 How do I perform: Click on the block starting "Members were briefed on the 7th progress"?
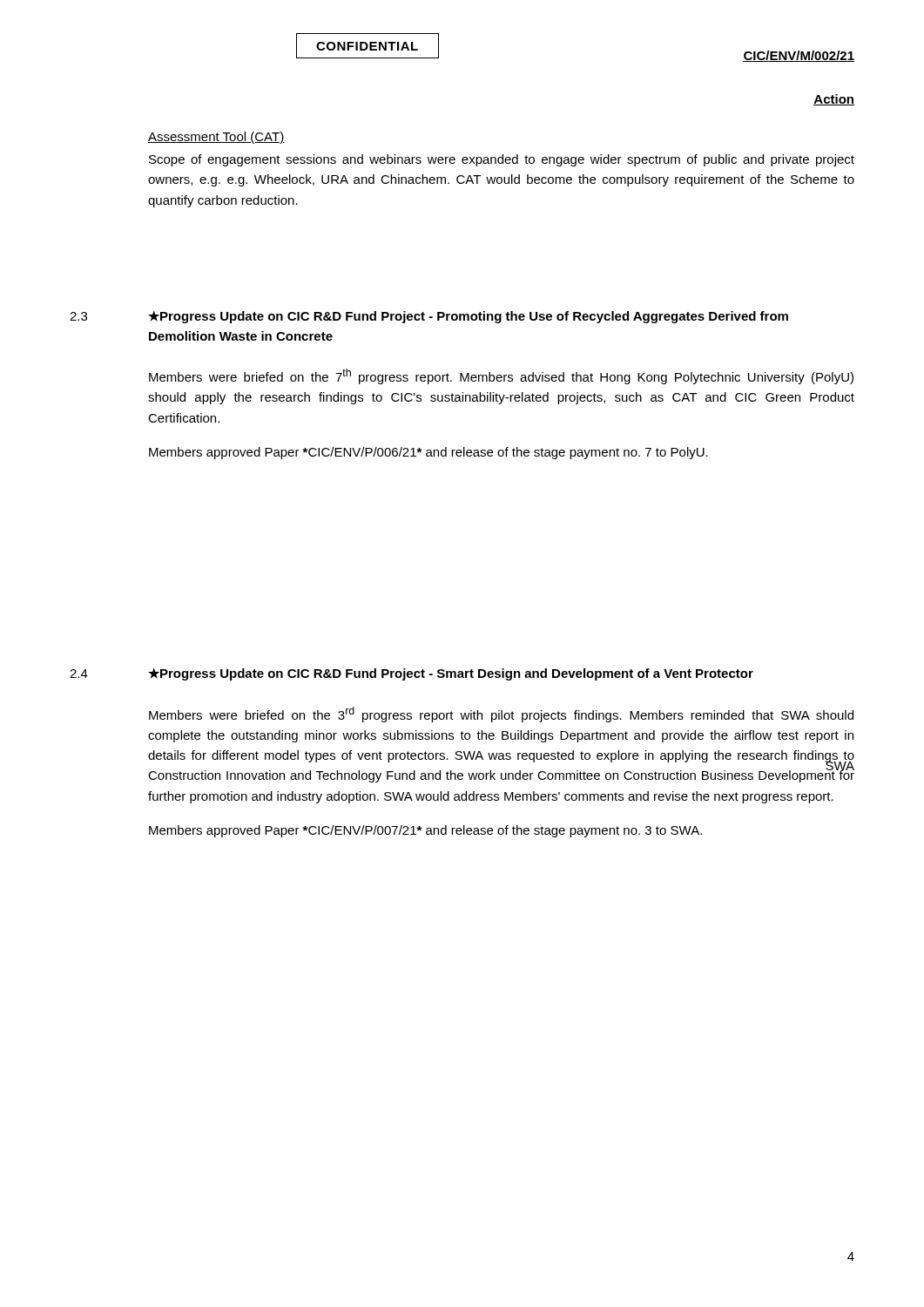tap(501, 396)
